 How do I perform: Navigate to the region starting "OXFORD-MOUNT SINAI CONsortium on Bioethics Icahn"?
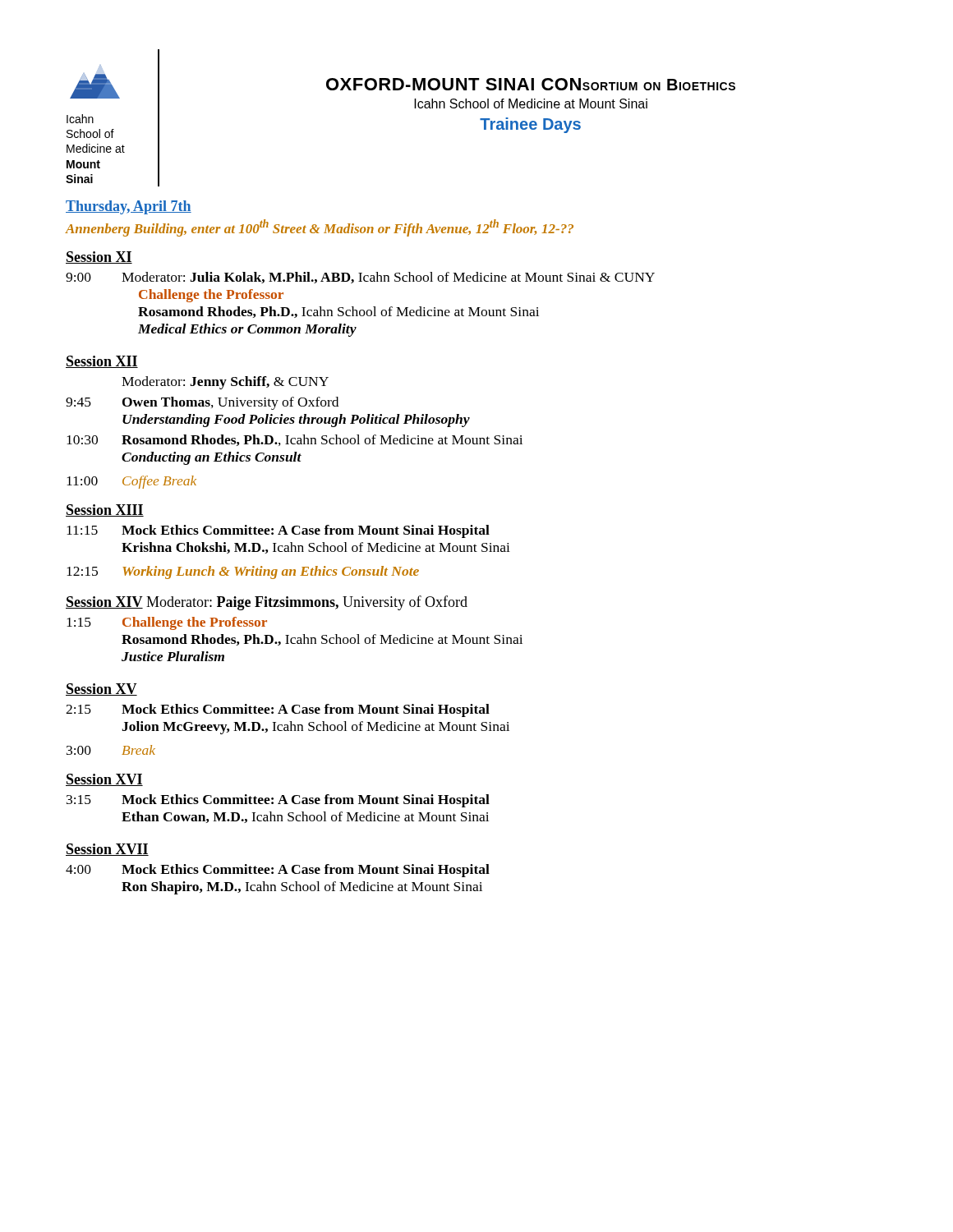point(531,104)
